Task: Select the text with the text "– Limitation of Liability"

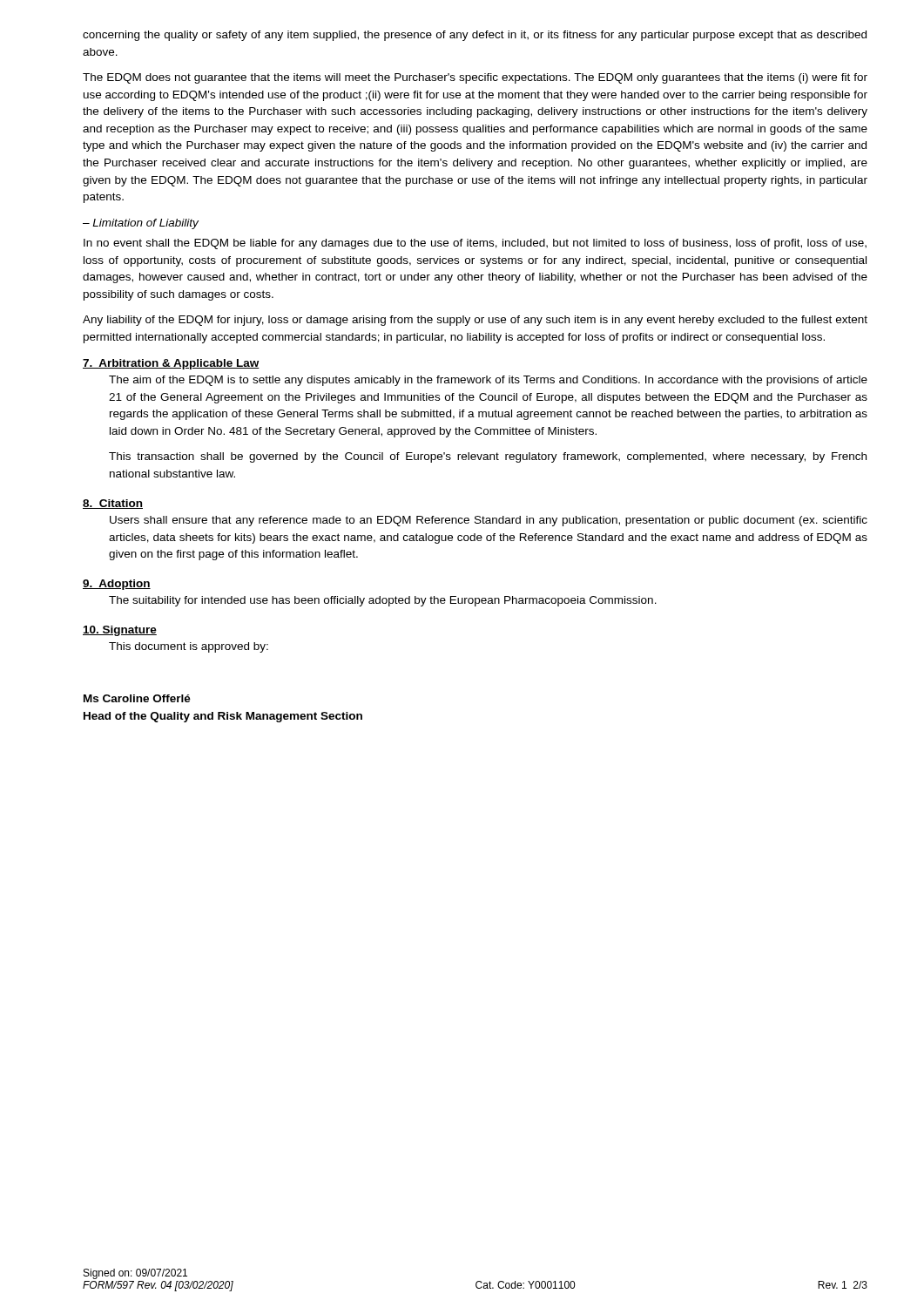Action: [x=141, y=224]
